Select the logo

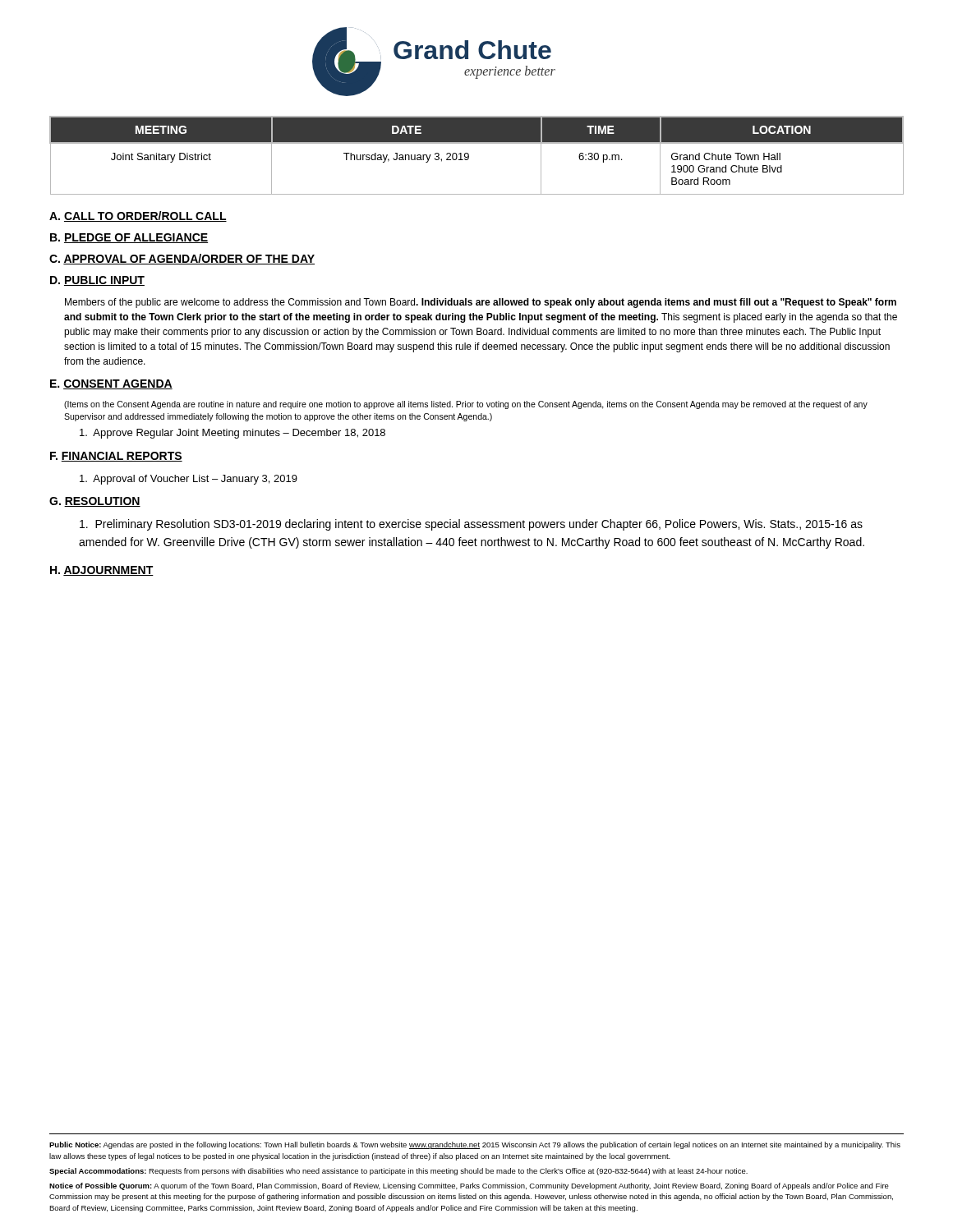[476, 58]
